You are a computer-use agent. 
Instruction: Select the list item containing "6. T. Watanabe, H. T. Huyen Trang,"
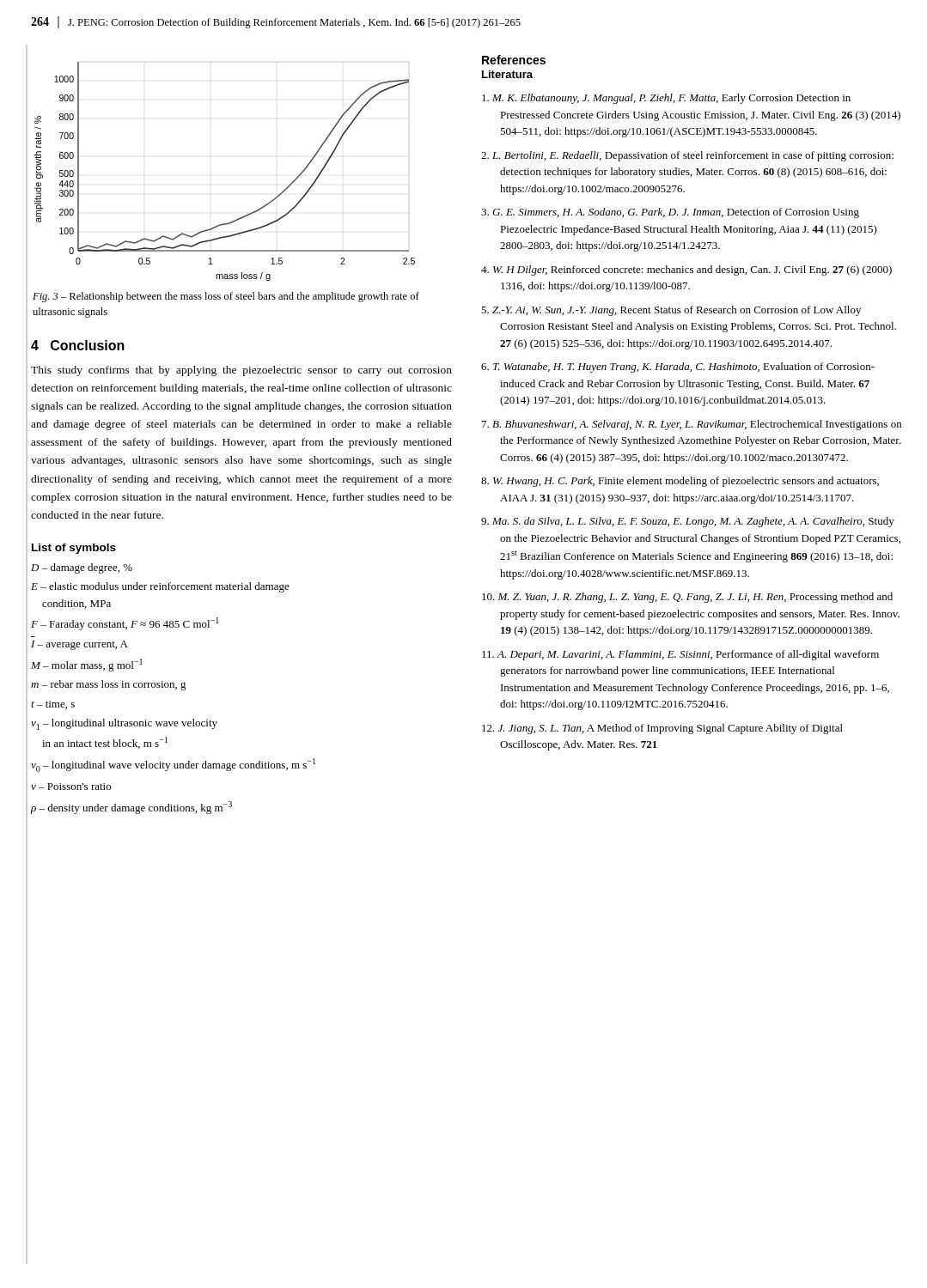[678, 383]
